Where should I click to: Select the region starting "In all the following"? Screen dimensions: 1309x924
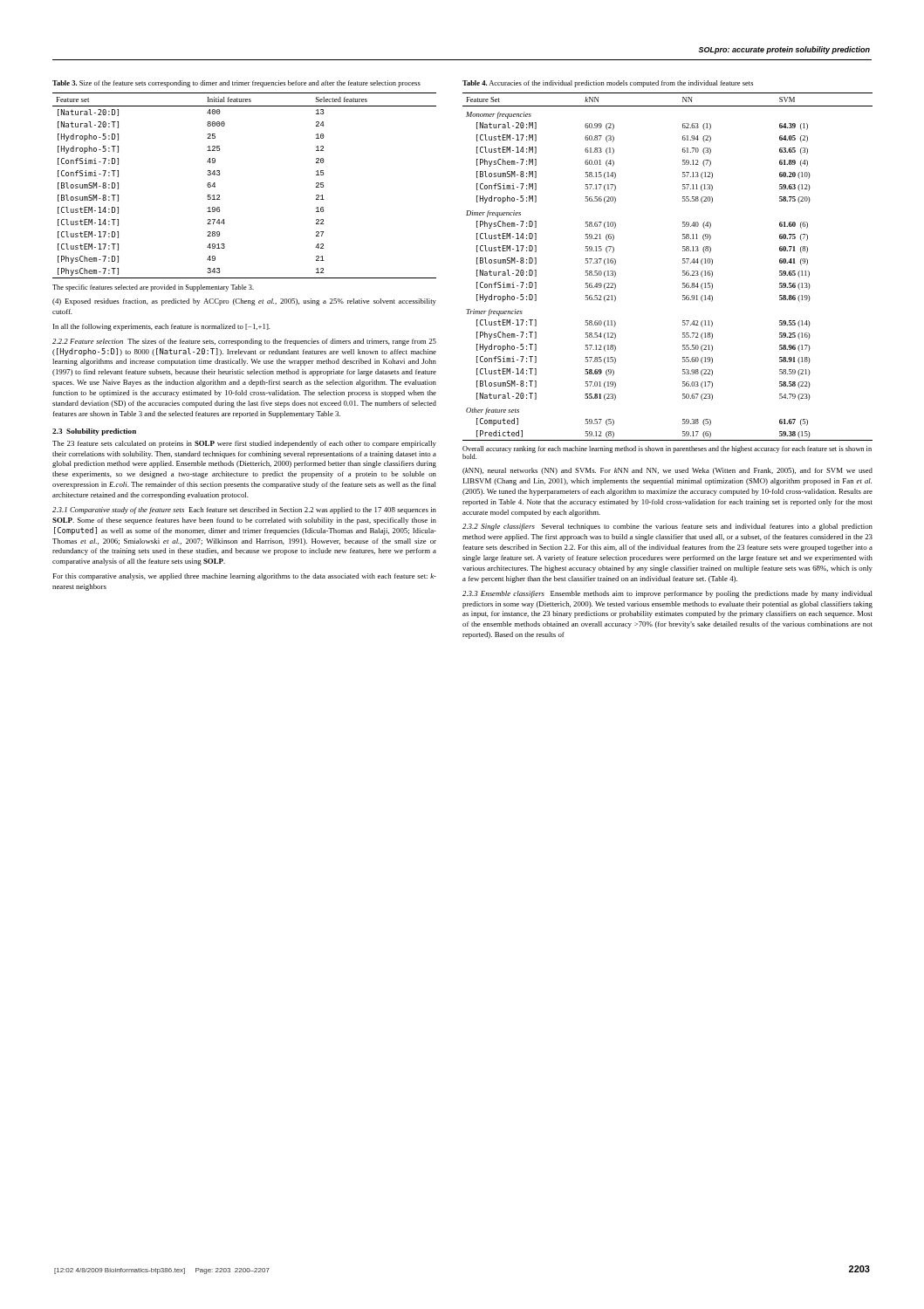(161, 326)
